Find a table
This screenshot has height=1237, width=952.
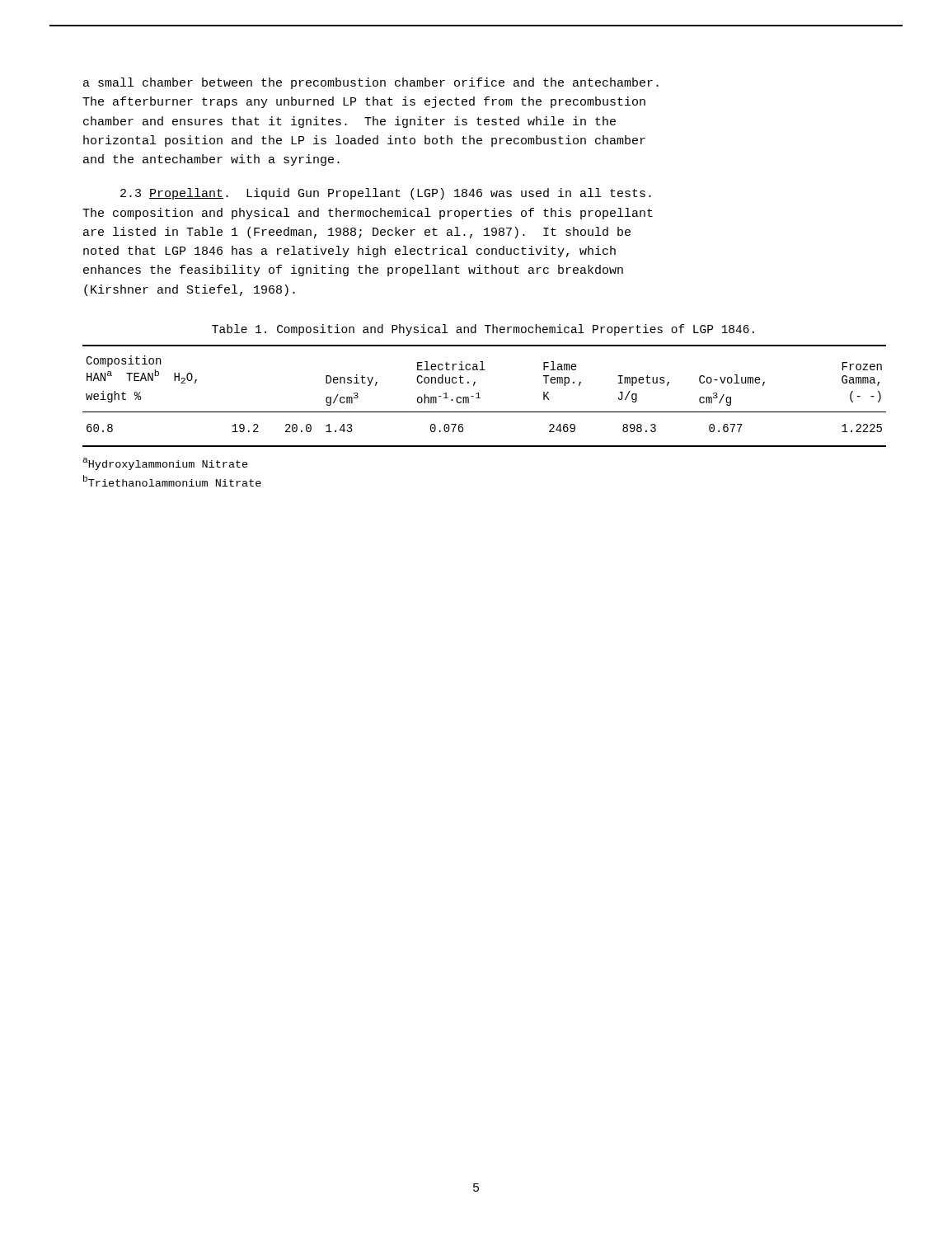tap(484, 396)
